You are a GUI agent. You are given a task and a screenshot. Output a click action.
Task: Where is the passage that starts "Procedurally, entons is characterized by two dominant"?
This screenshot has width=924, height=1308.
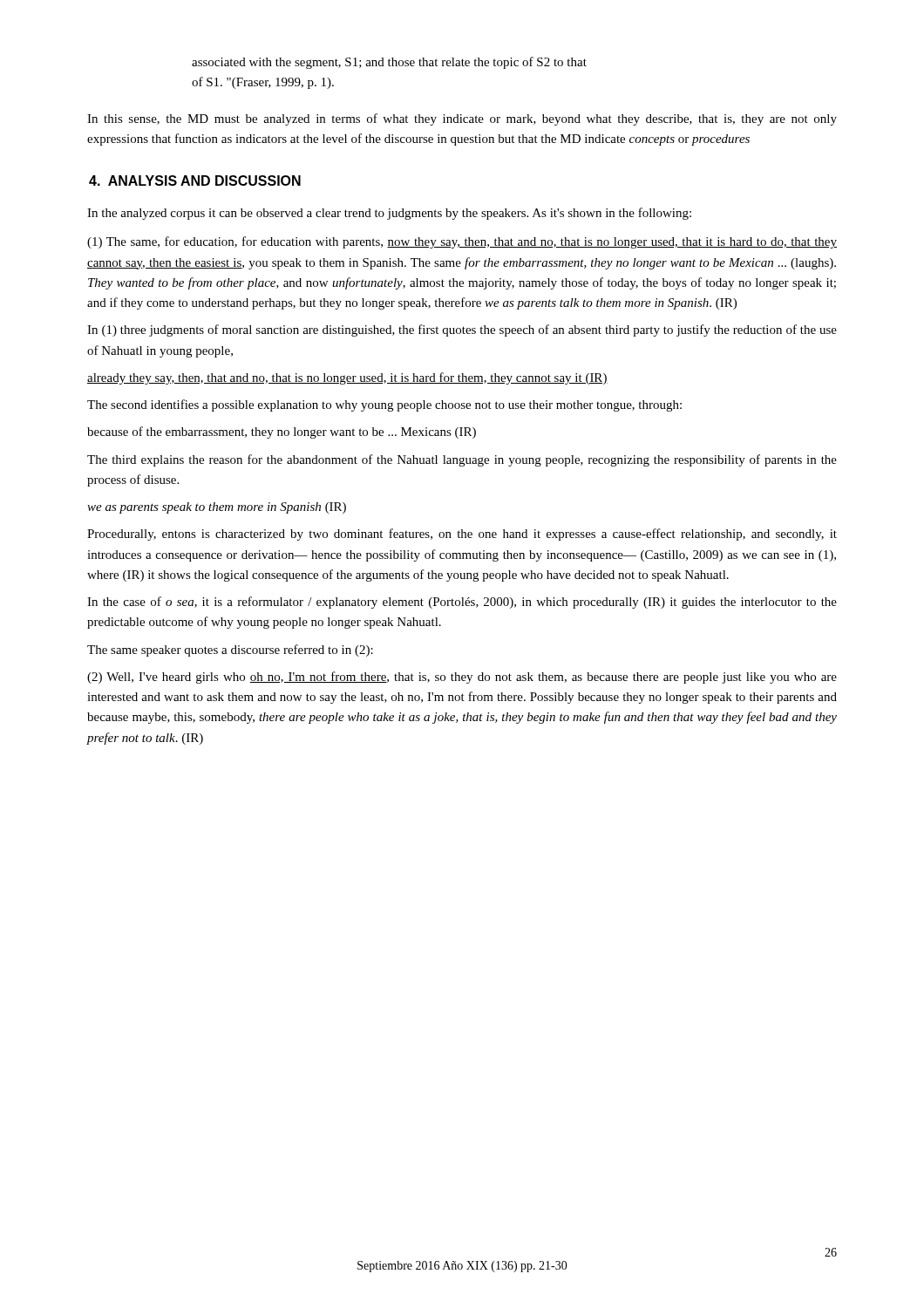[x=462, y=554]
